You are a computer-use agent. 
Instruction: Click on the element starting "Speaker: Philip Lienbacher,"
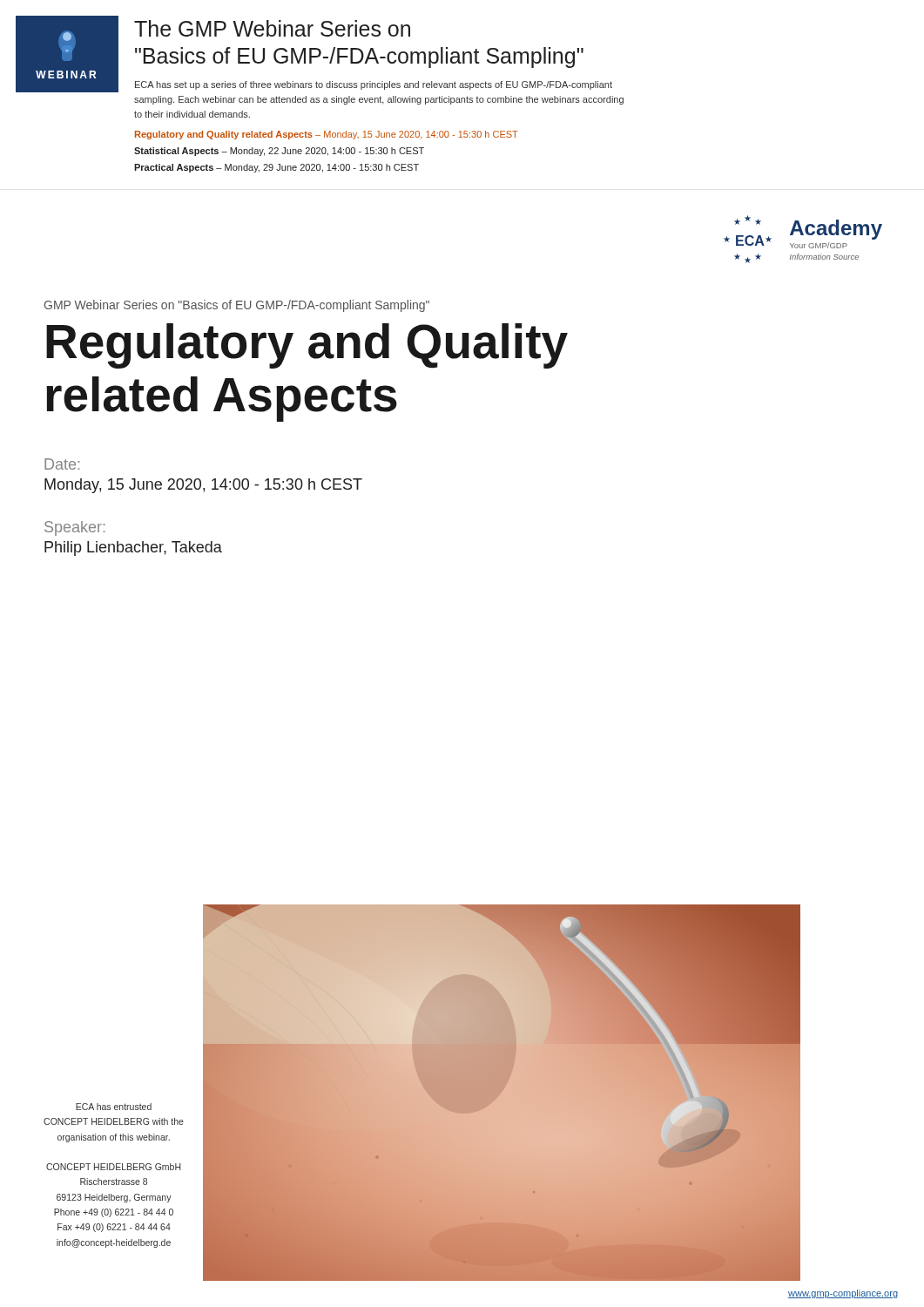point(74,528)
